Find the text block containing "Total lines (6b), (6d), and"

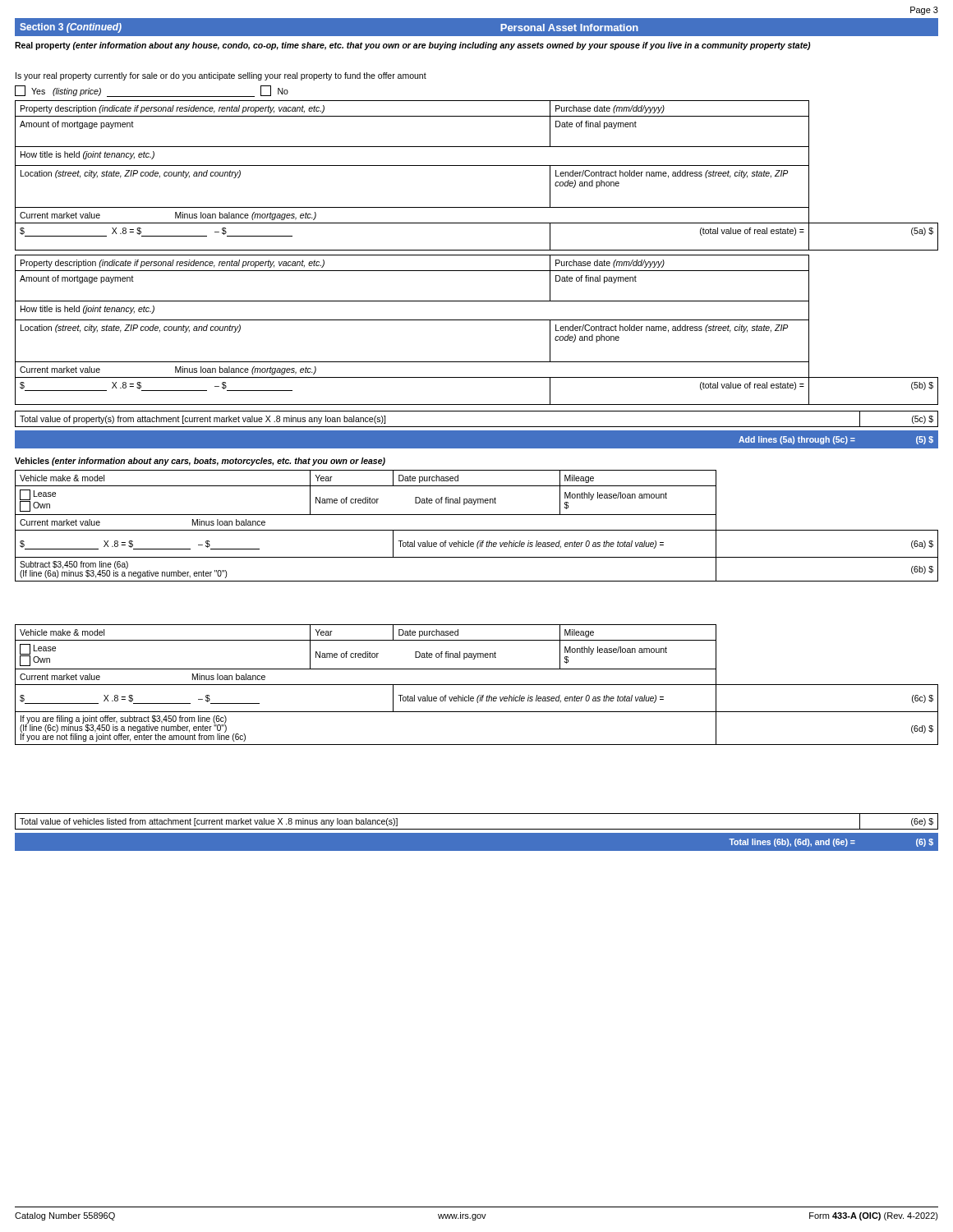tap(476, 842)
